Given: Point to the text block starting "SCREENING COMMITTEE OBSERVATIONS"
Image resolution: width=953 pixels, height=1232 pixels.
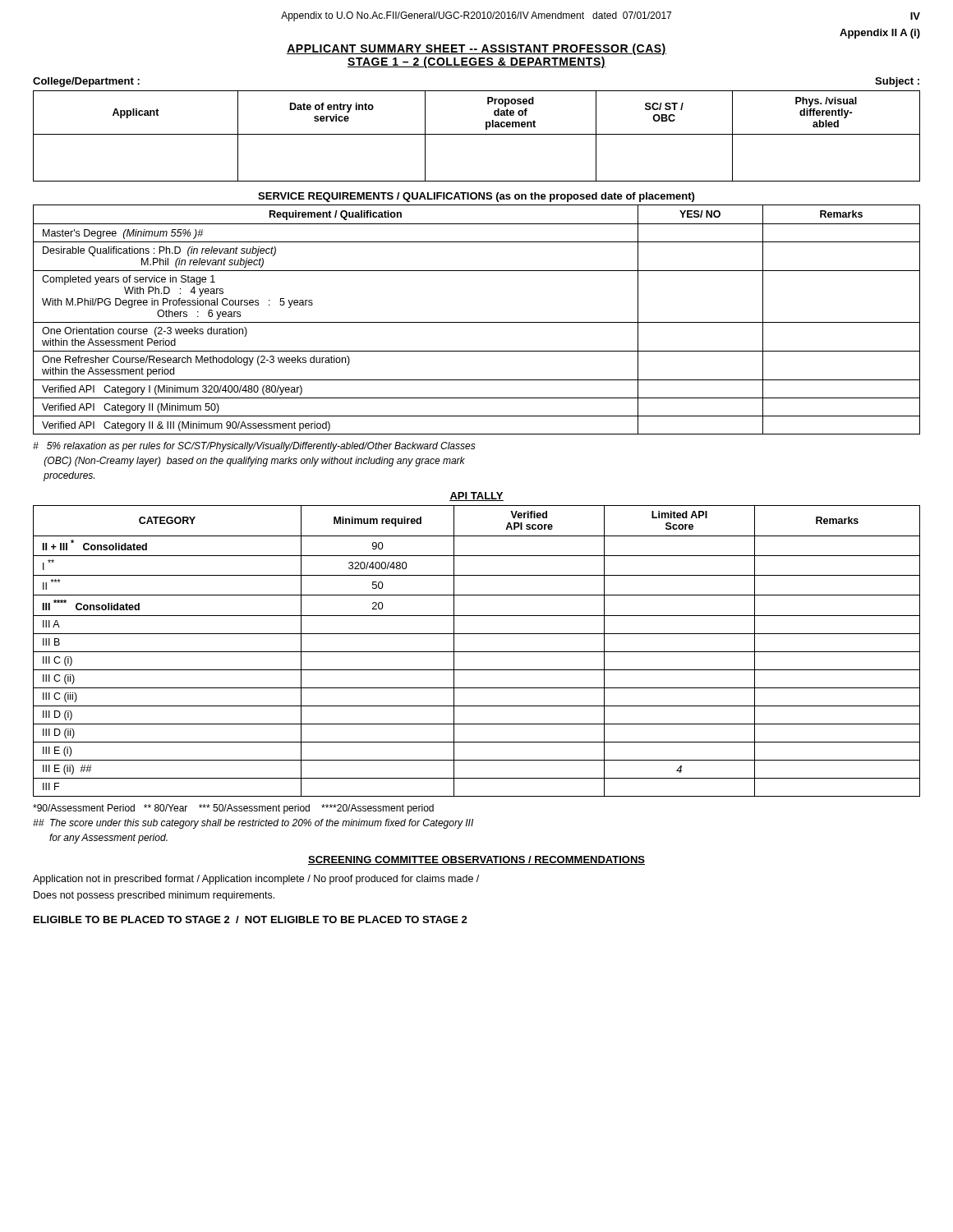Looking at the screenshot, I should tap(476, 859).
